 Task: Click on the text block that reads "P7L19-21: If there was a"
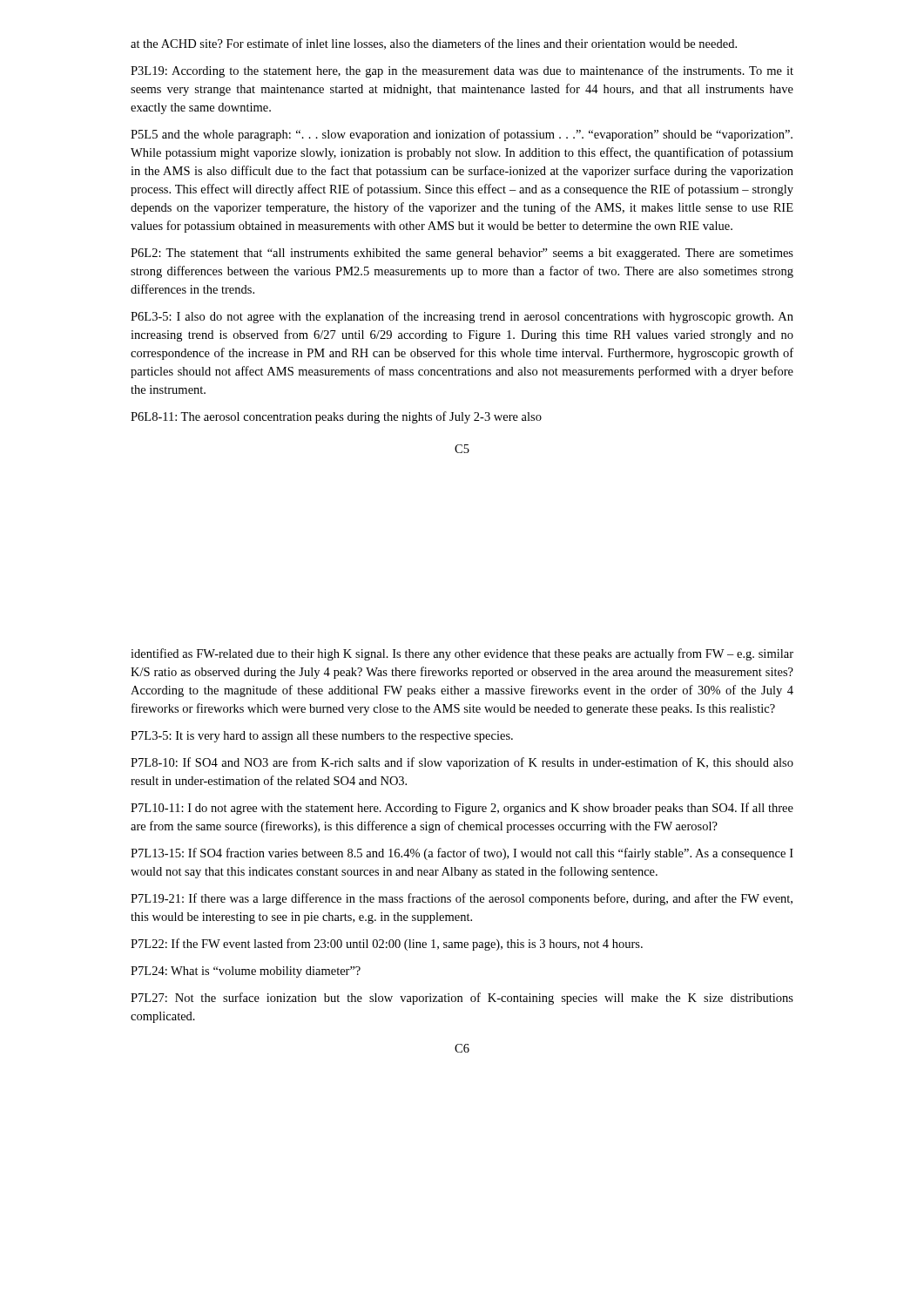click(x=462, y=908)
